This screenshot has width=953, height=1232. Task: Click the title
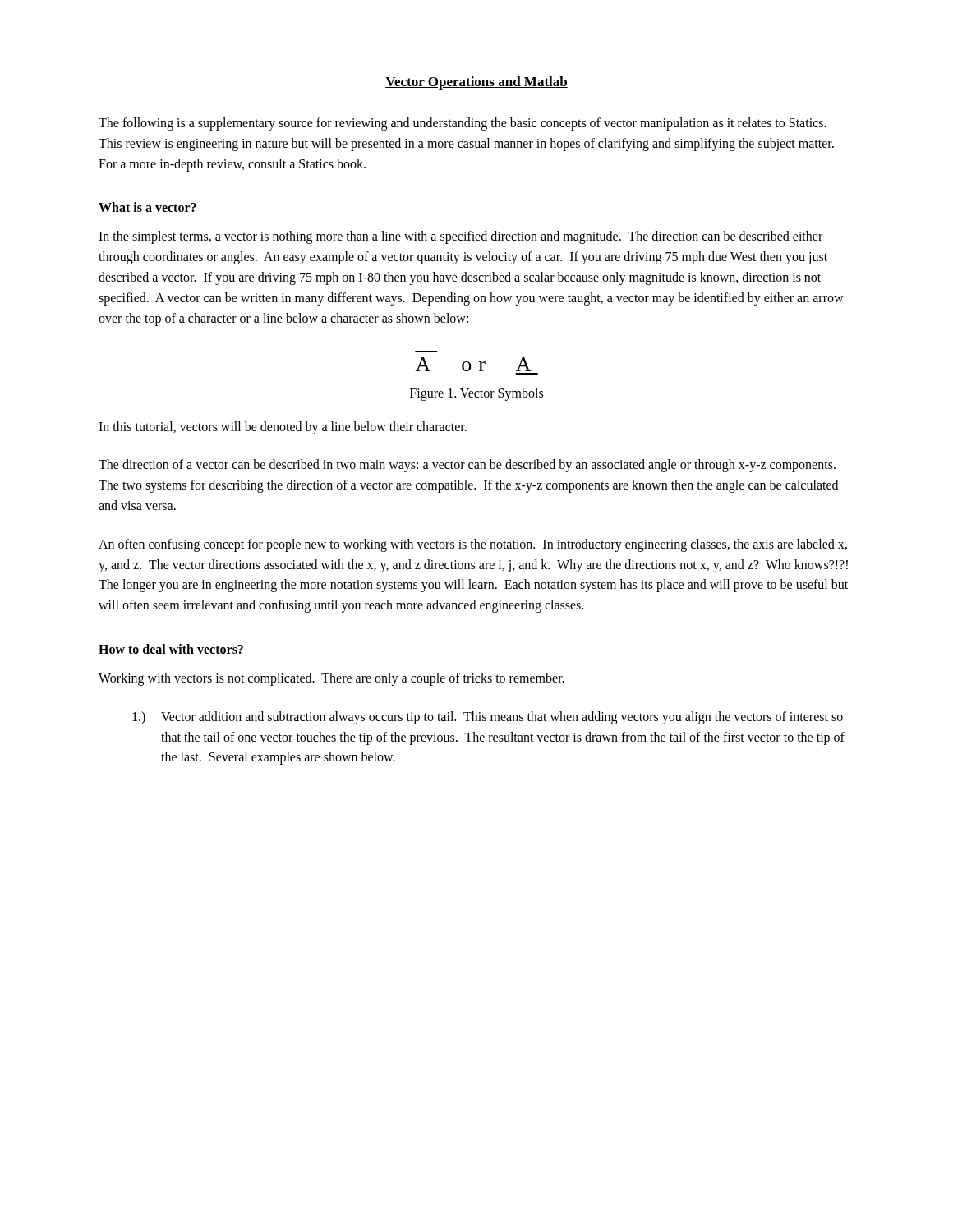pyautogui.click(x=476, y=82)
